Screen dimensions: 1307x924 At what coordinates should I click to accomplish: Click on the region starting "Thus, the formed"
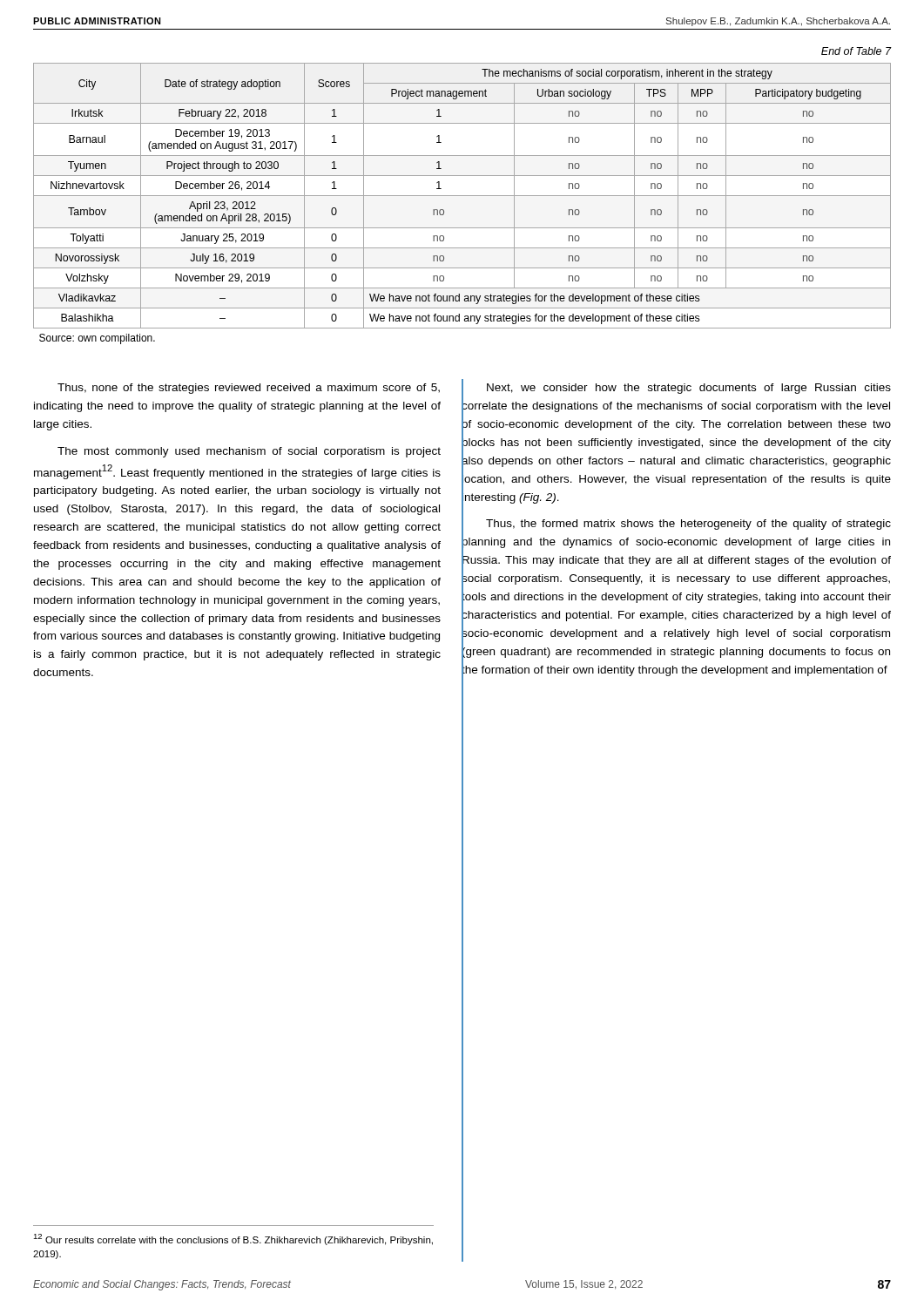pos(676,597)
